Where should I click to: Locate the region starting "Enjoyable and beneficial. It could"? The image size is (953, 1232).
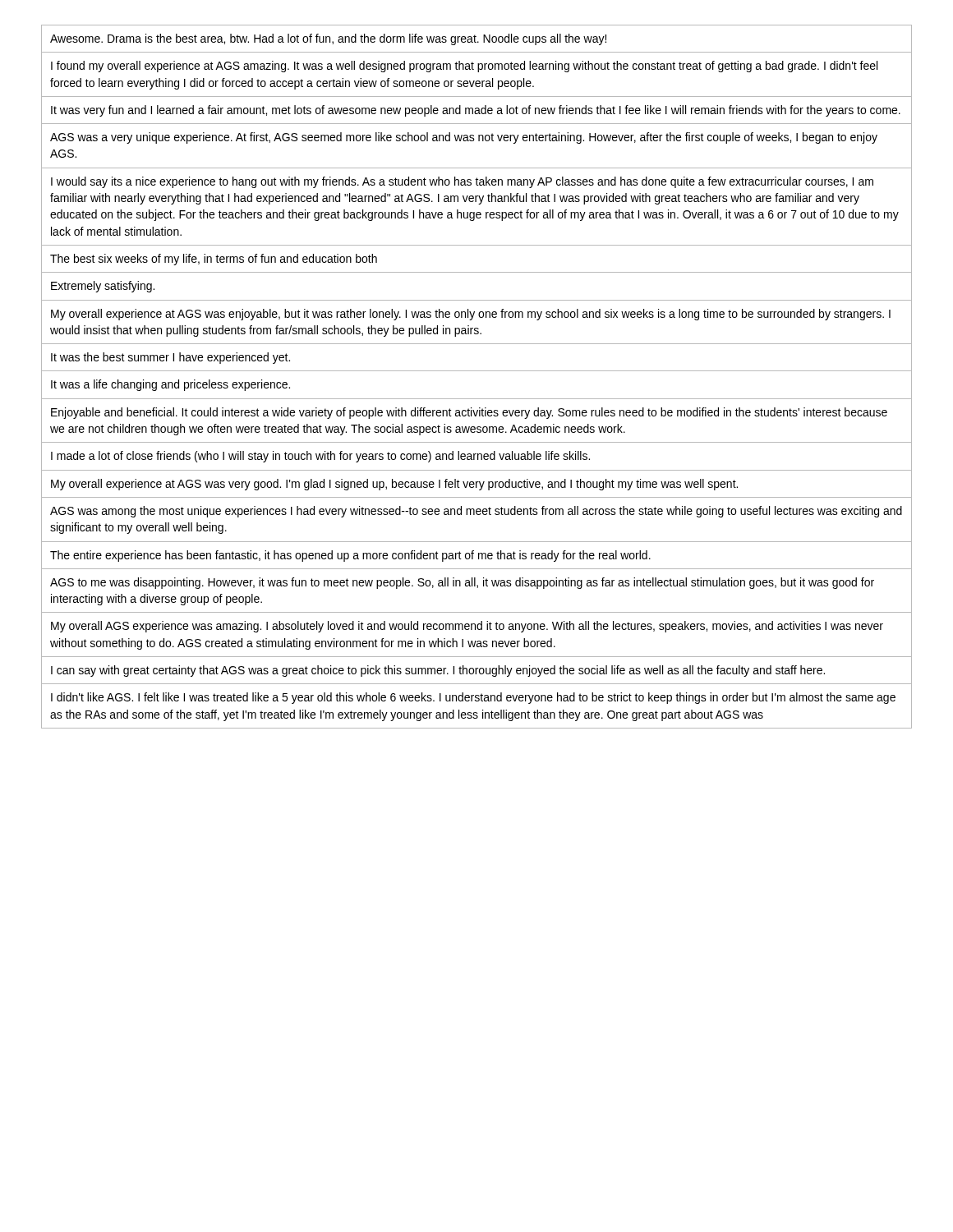point(469,420)
